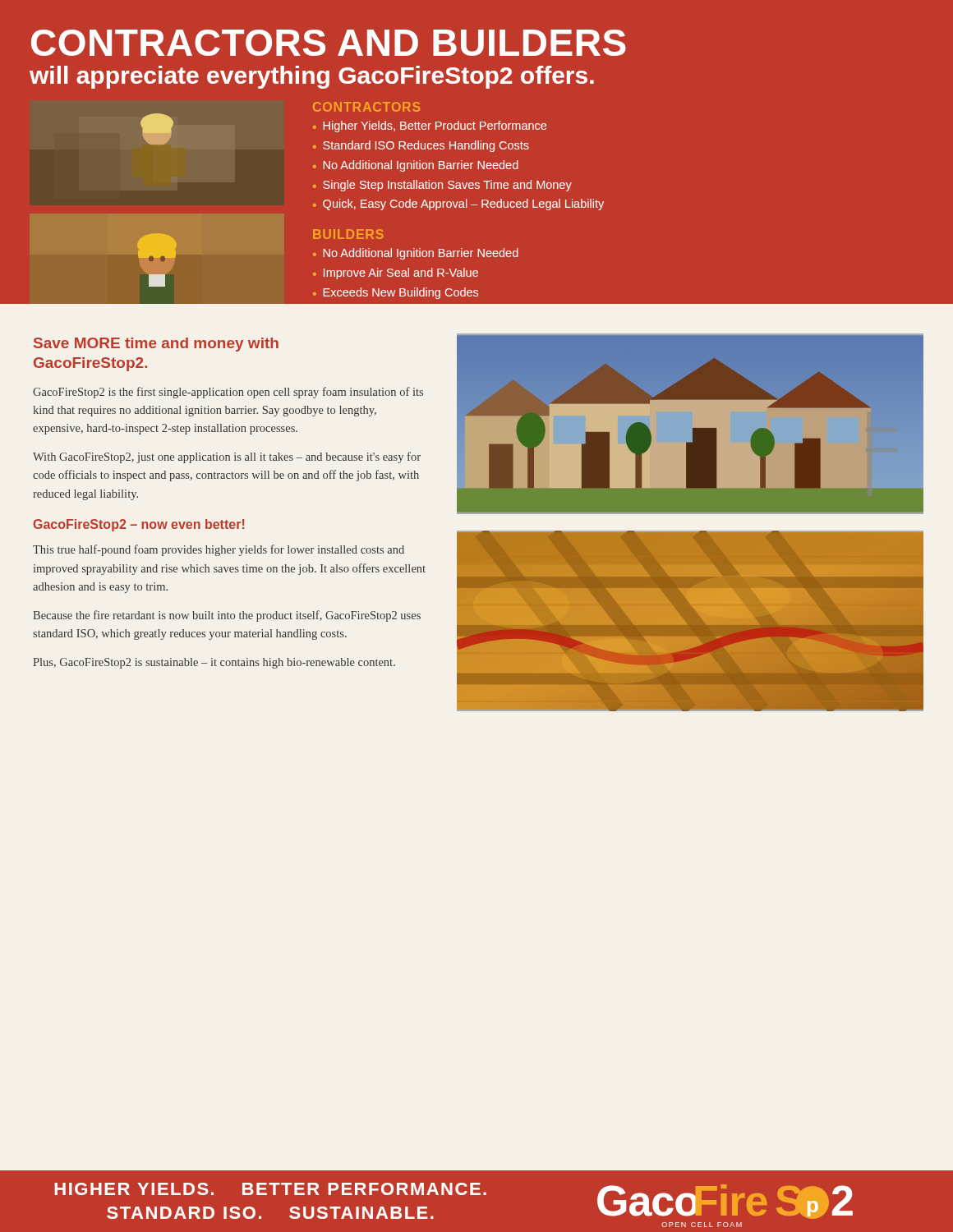
Task: Locate the logo
Action: point(727,1201)
